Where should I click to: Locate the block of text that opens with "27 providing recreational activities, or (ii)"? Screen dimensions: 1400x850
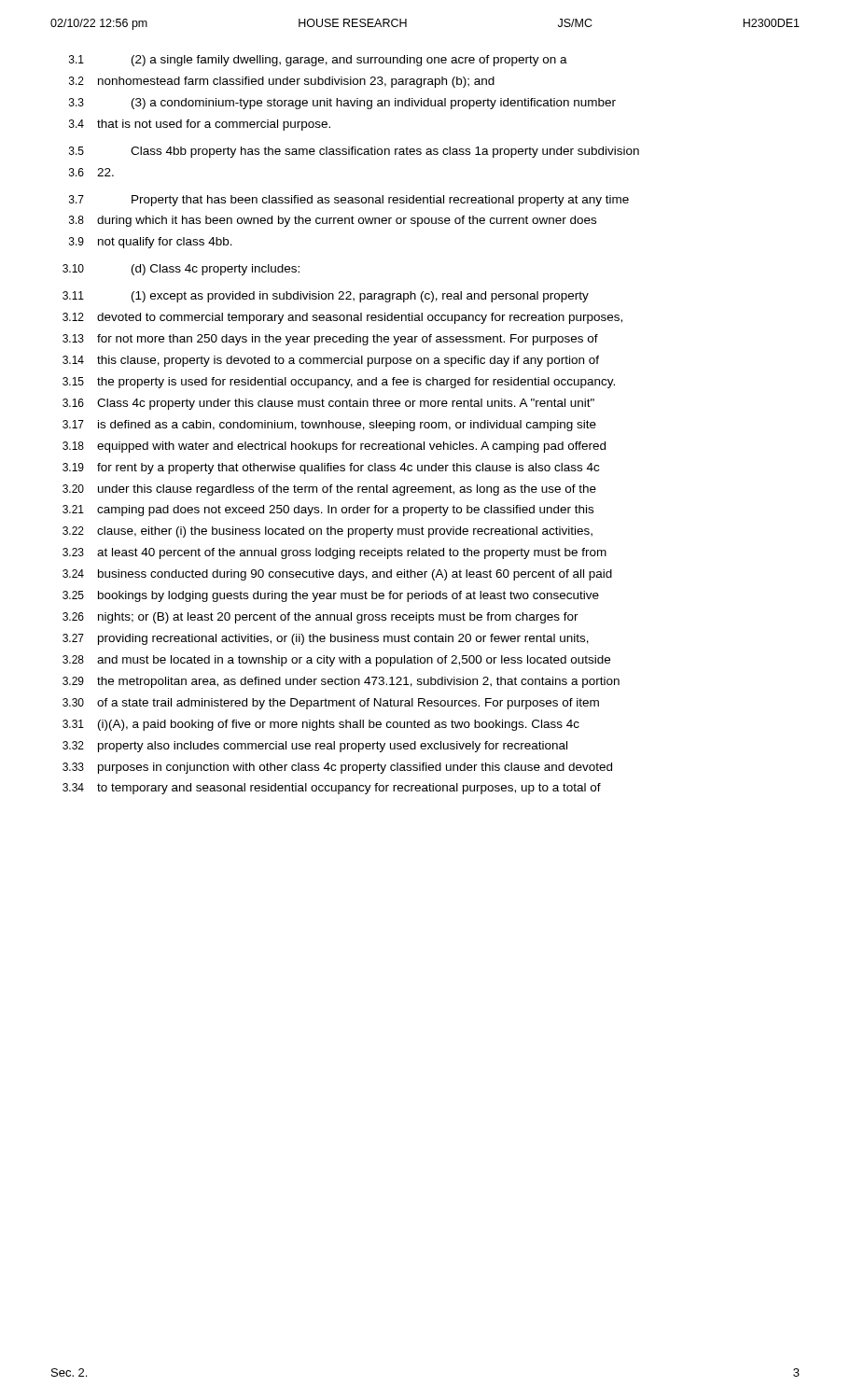pyautogui.click(x=425, y=638)
